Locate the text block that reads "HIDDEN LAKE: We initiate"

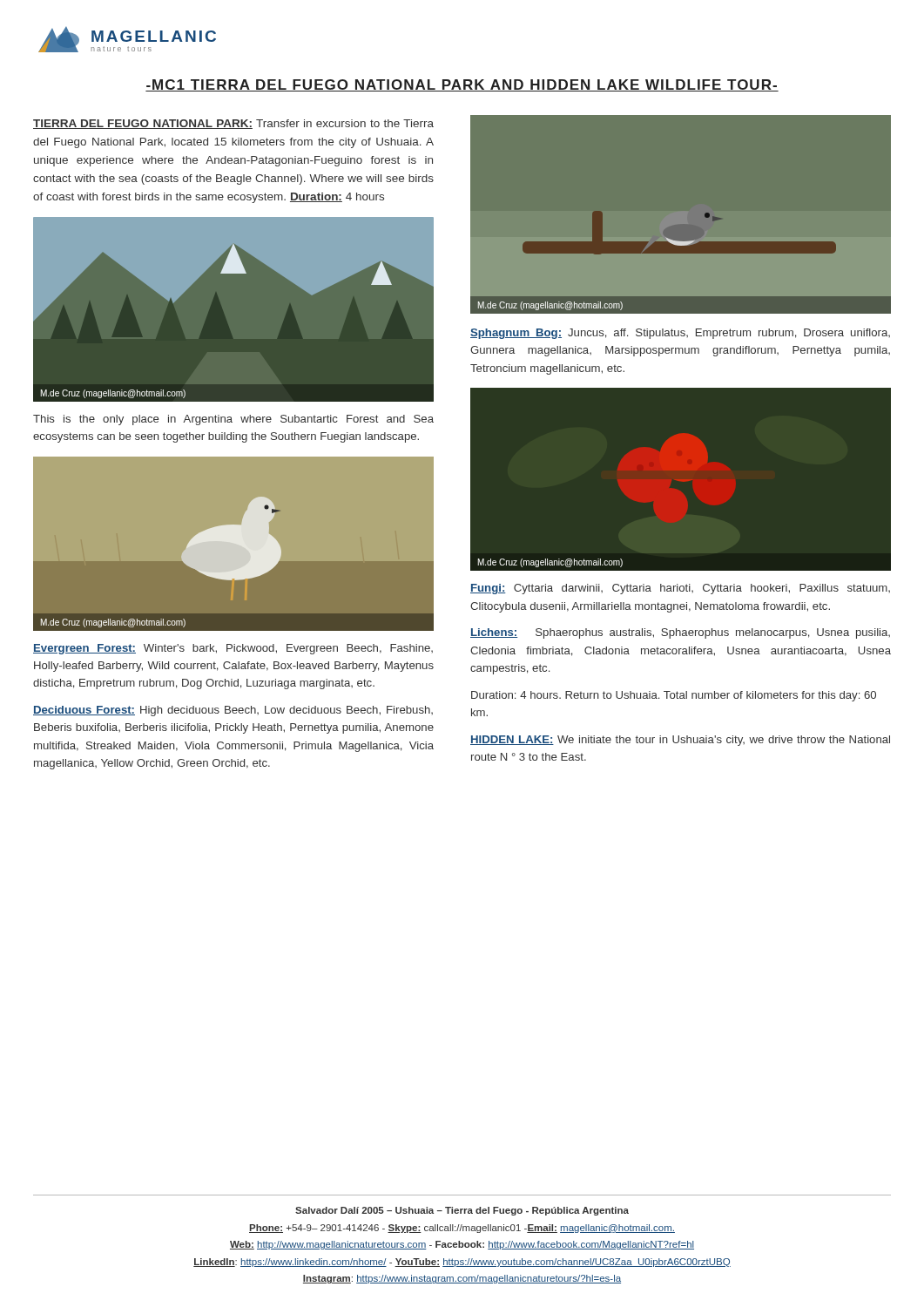(681, 748)
